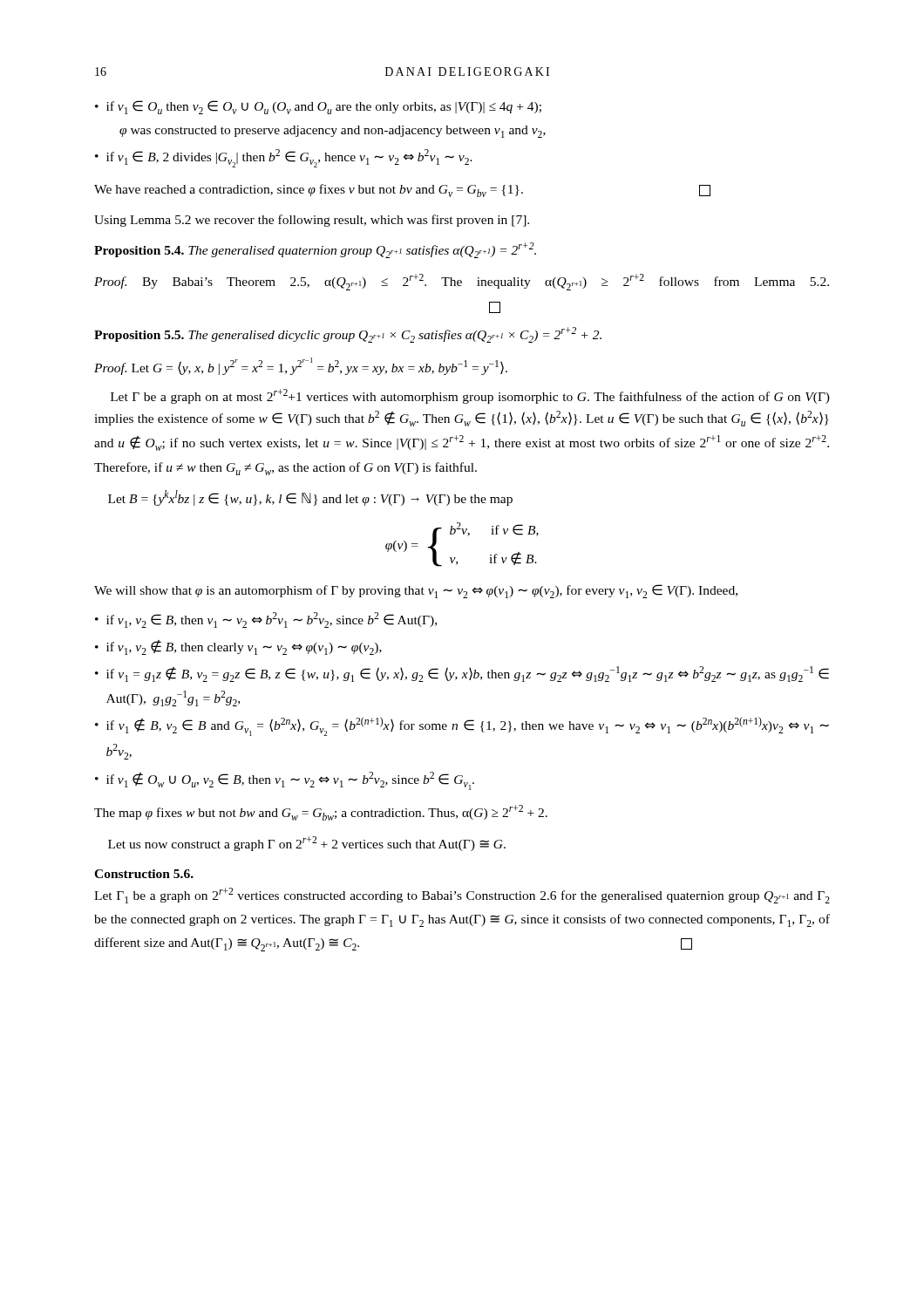The width and height of the screenshot is (924, 1308).
Task: Navigate to the text starting "• if v1 ∈ B, 2 divides |Gv2|"
Action: [462, 159]
